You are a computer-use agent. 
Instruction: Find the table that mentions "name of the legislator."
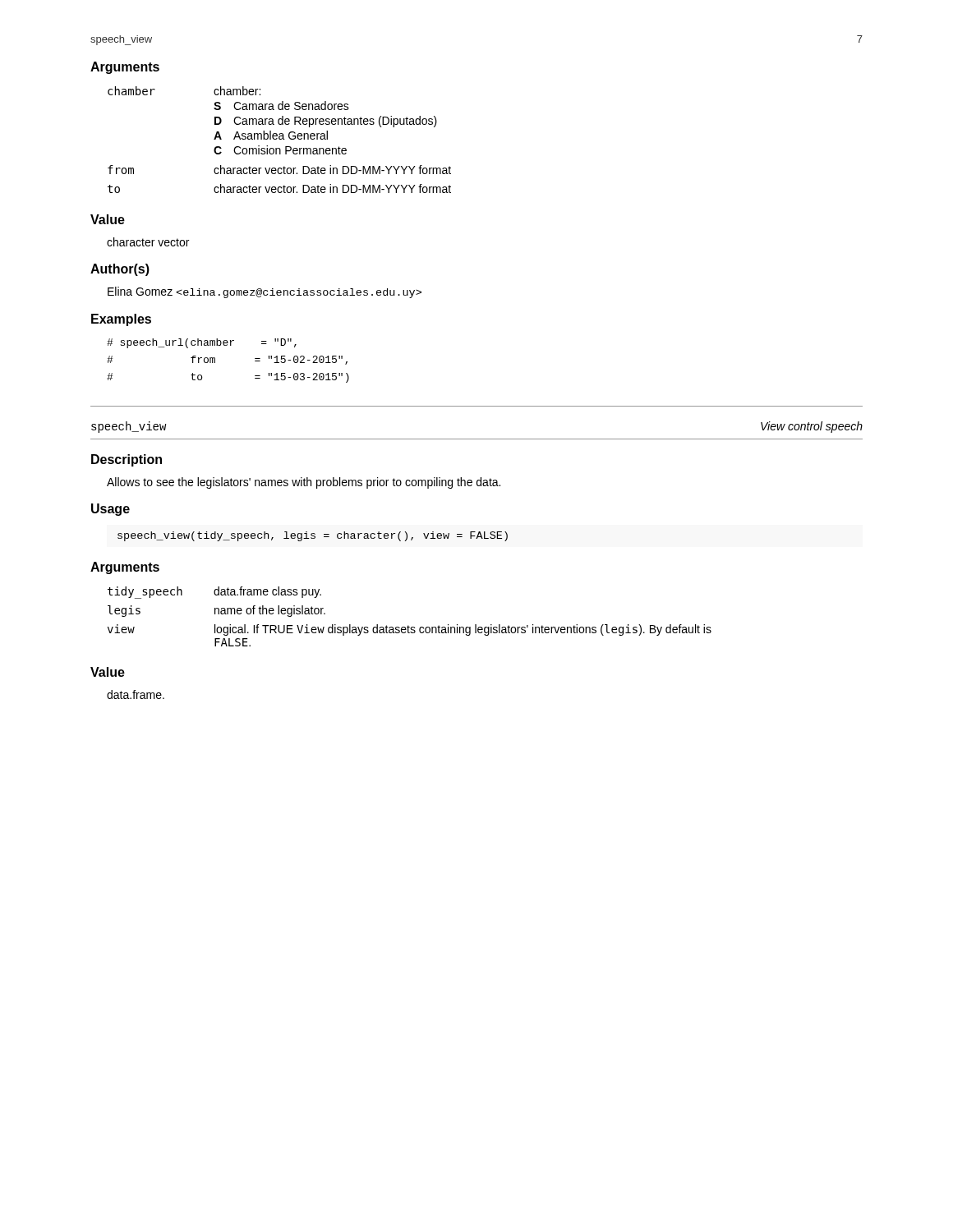pos(485,618)
